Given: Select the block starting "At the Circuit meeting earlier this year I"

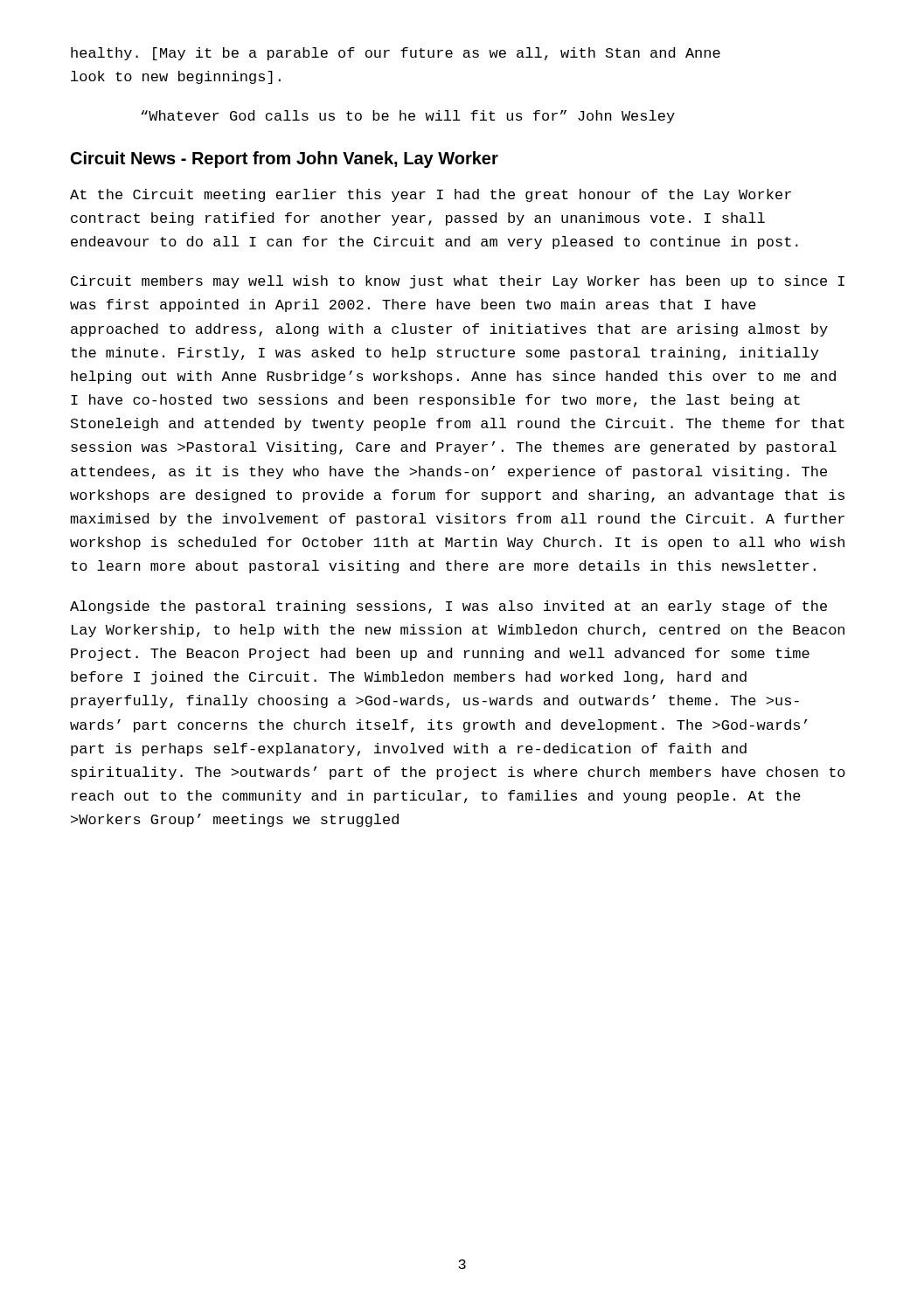Looking at the screenshot, I should pos(436,219).
